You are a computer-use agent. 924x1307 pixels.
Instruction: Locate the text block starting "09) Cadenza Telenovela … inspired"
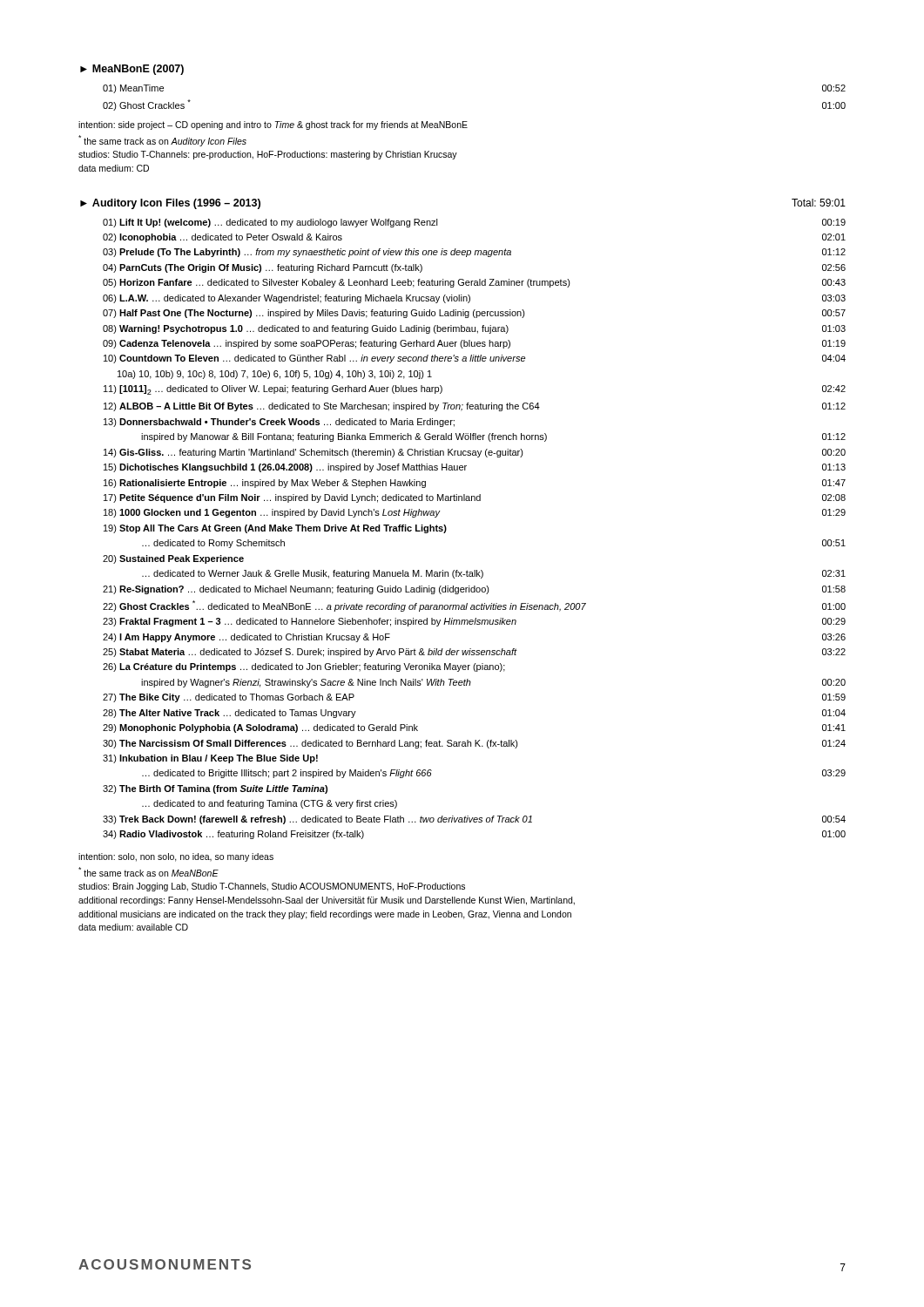(x=474, y=344)
